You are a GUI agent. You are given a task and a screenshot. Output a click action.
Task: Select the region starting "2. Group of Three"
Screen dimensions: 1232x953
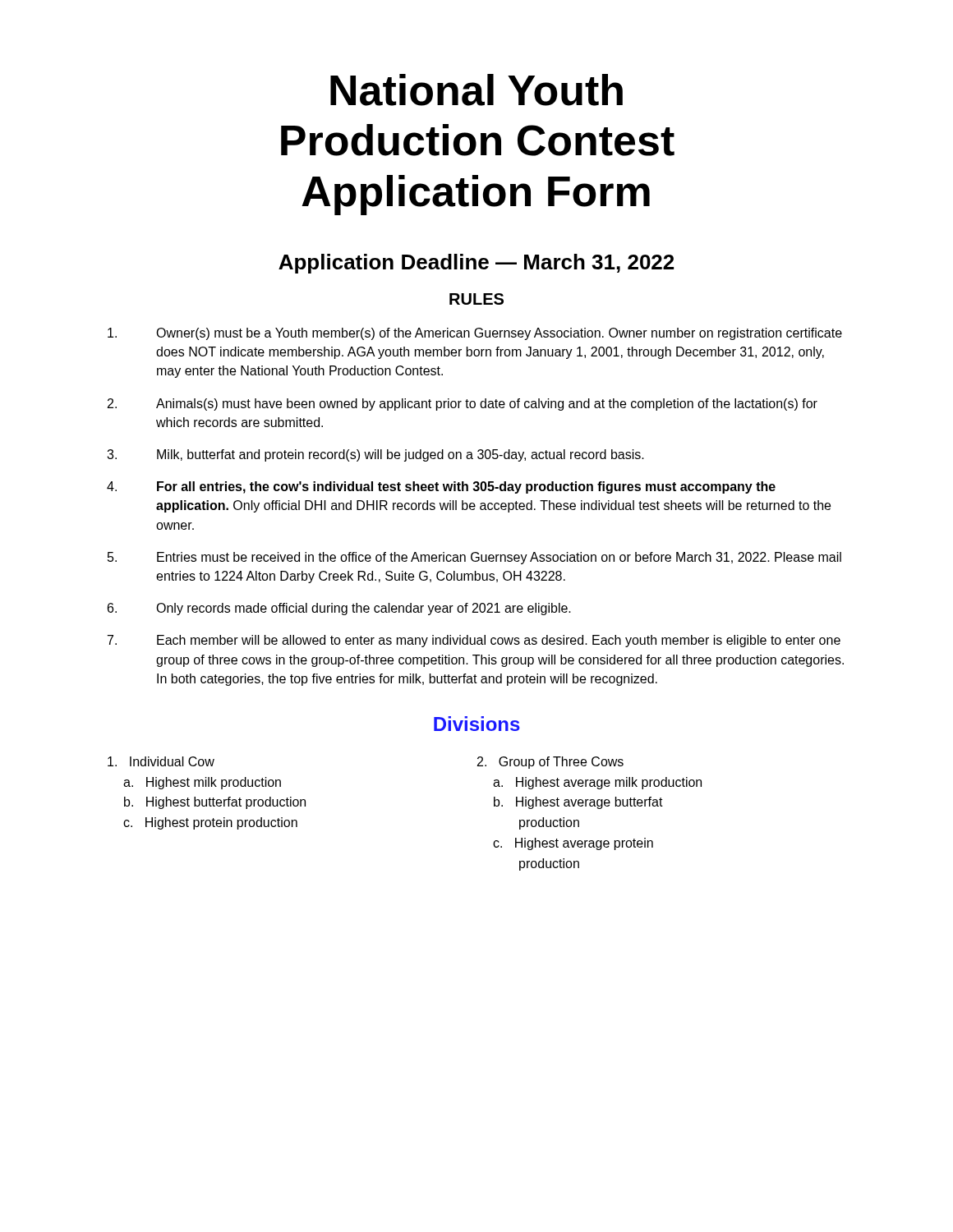[x=661, y=815]
